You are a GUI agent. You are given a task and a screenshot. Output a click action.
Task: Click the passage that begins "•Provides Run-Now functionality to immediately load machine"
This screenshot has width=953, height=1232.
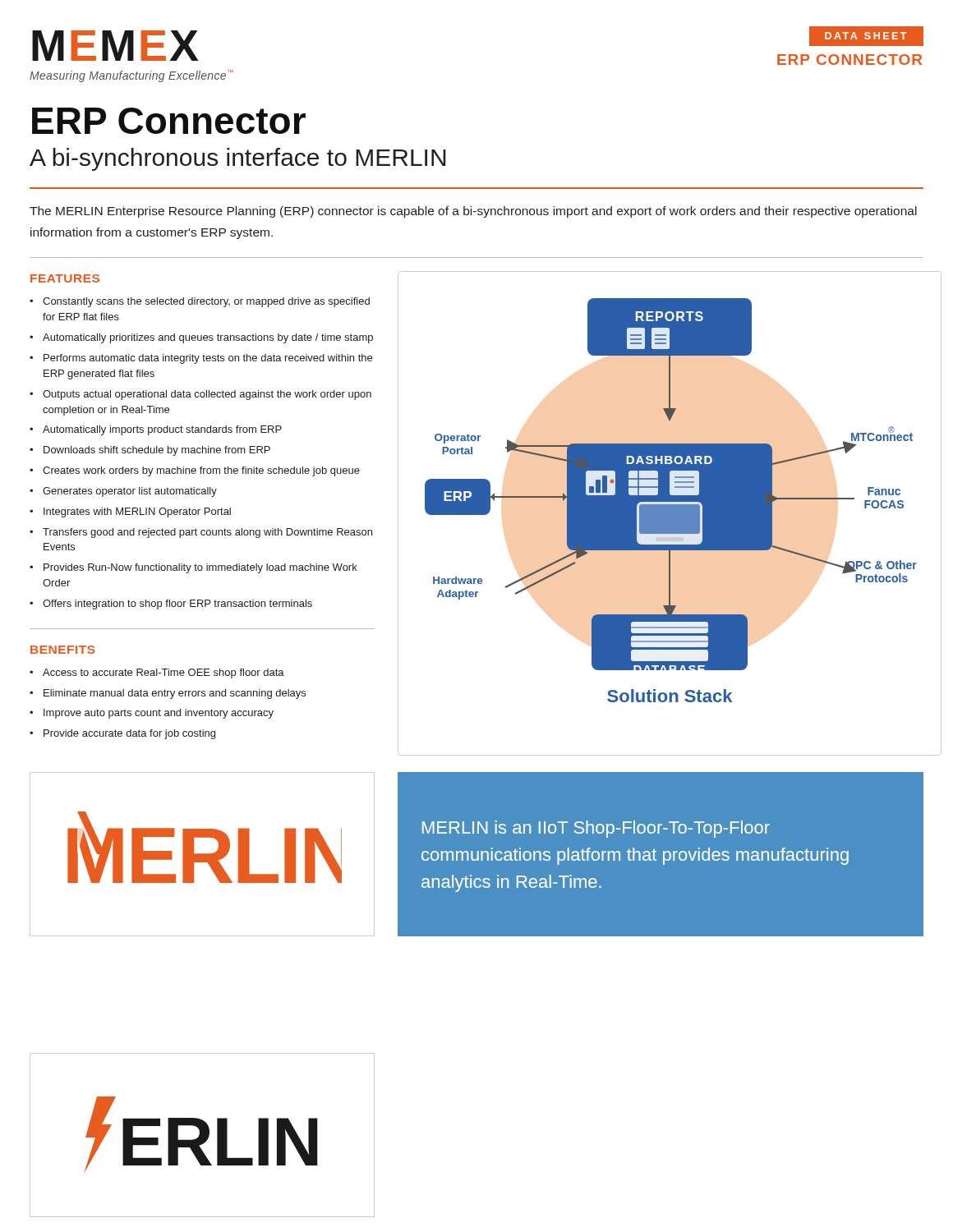tap(193, 575)
